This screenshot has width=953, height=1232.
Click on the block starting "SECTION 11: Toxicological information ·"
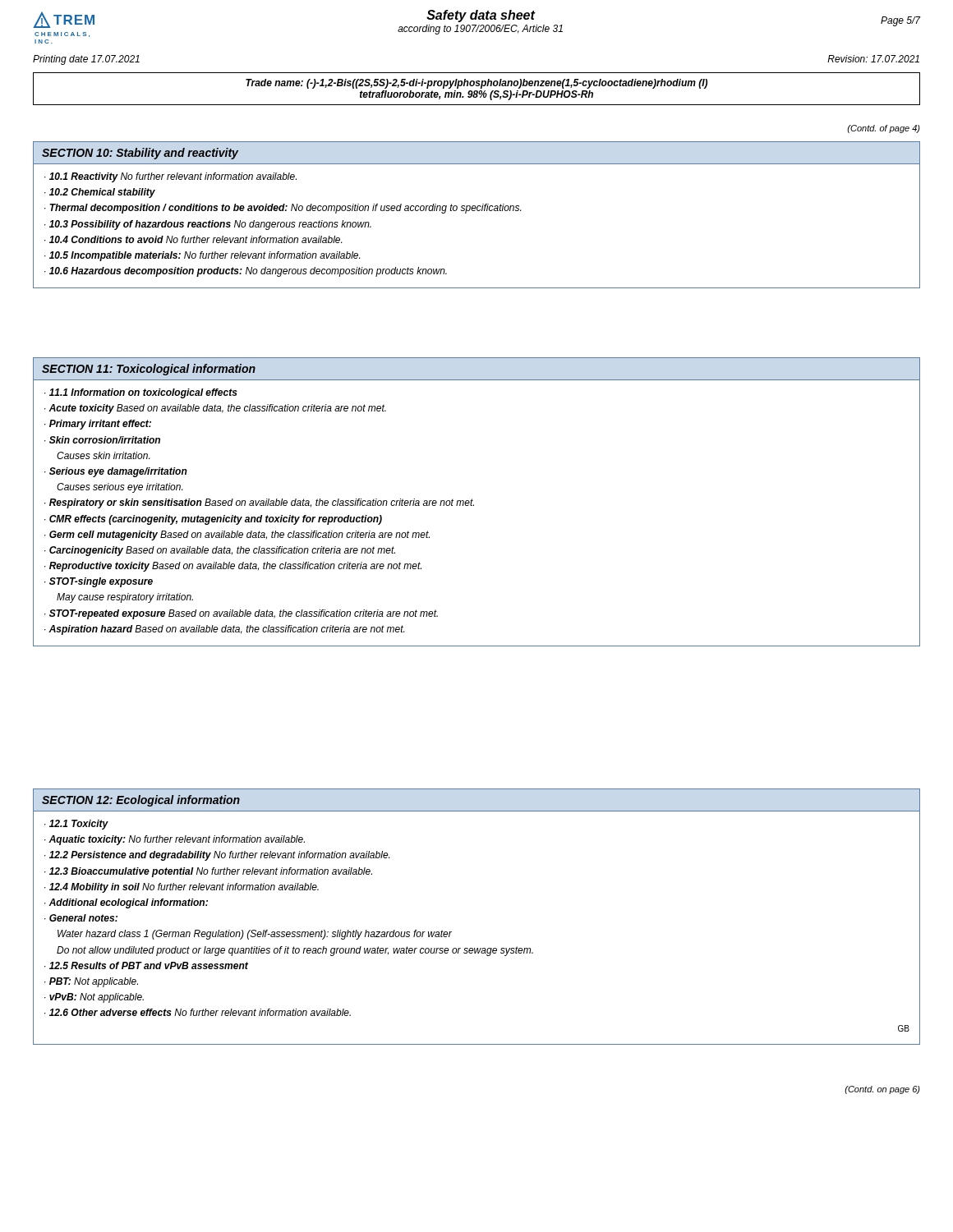[476, 502]
